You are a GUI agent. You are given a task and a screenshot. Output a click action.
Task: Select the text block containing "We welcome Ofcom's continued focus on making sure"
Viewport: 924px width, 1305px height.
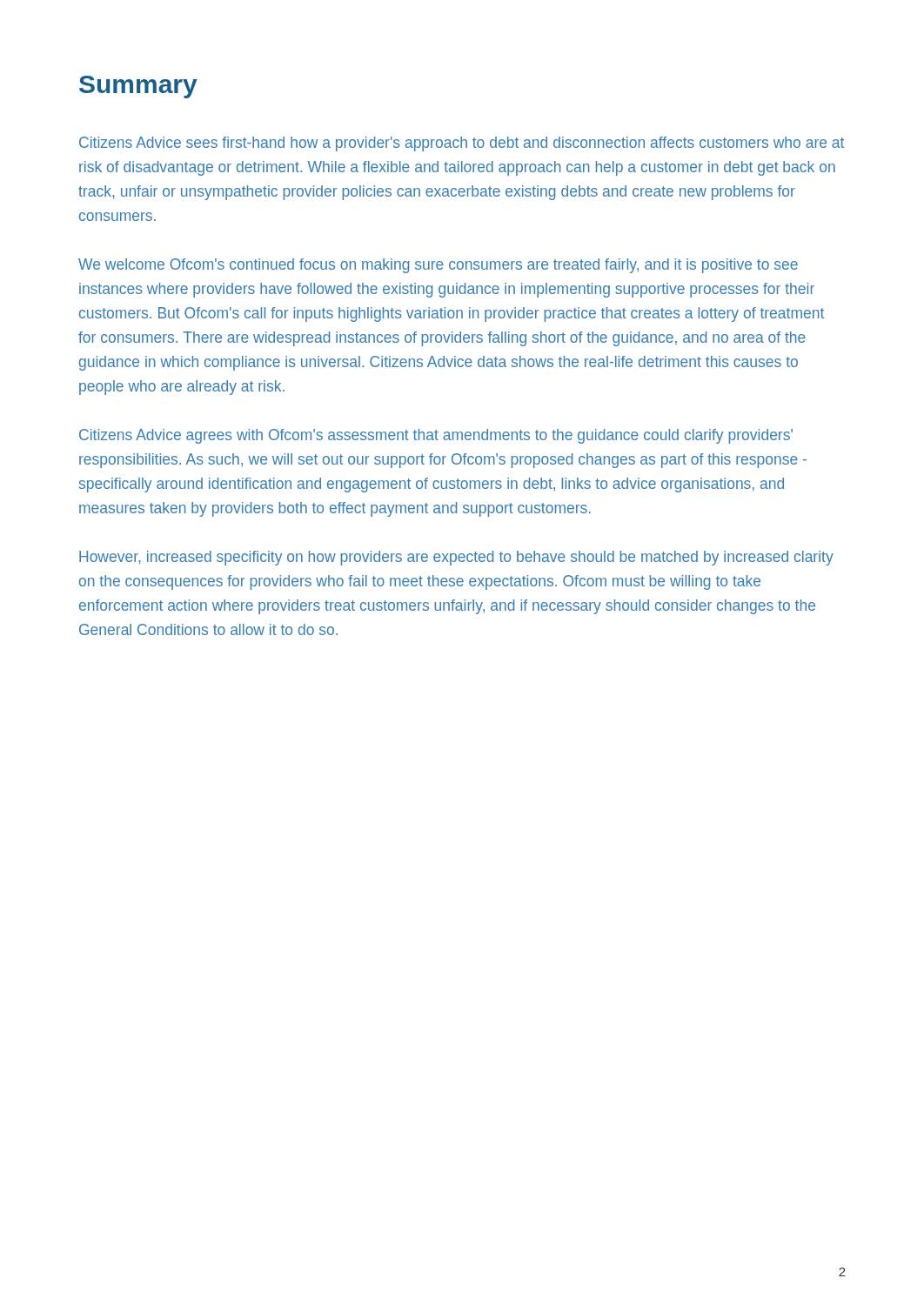[451, 325]
